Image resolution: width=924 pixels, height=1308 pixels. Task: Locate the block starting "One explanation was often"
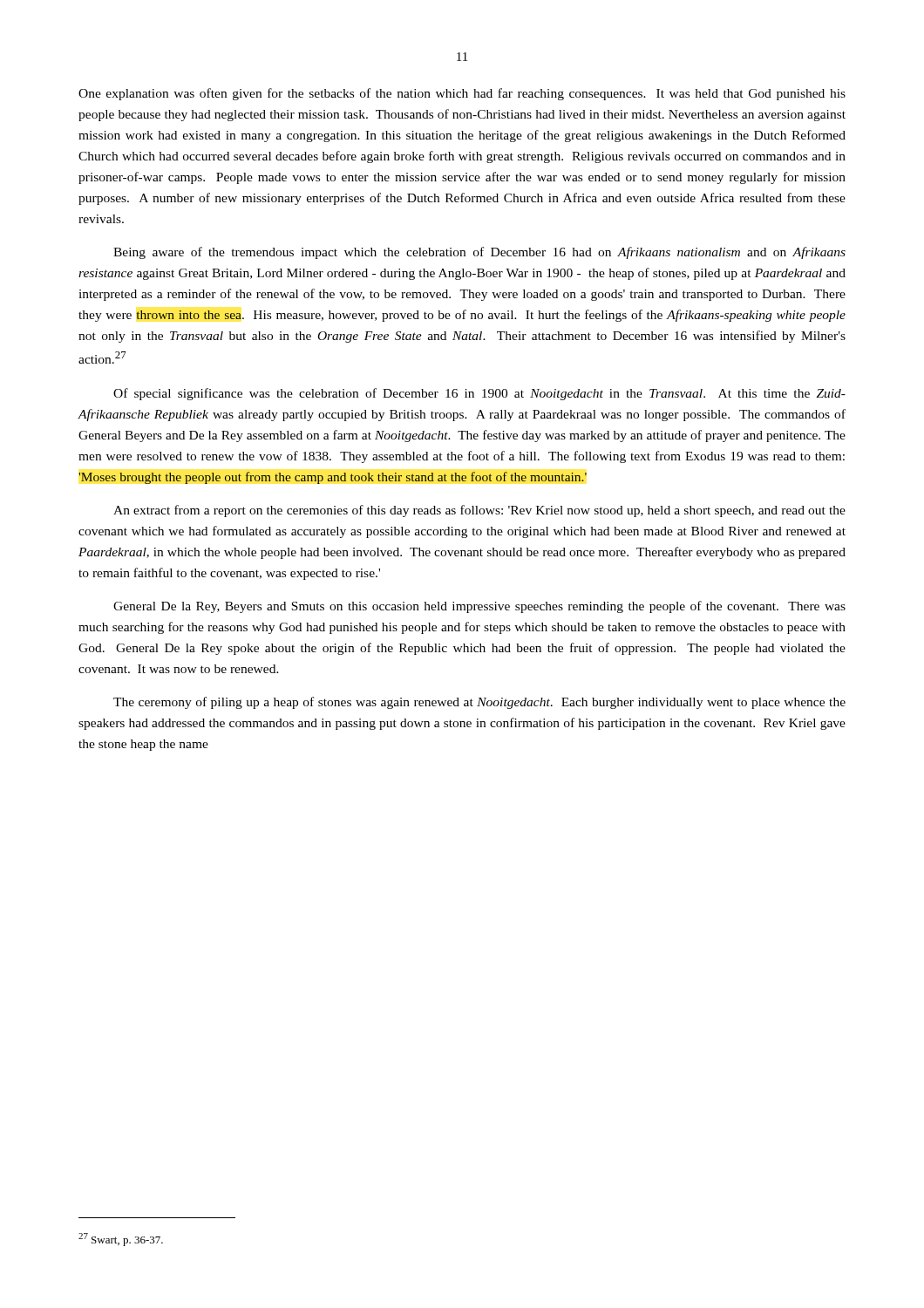coord(462,156)
